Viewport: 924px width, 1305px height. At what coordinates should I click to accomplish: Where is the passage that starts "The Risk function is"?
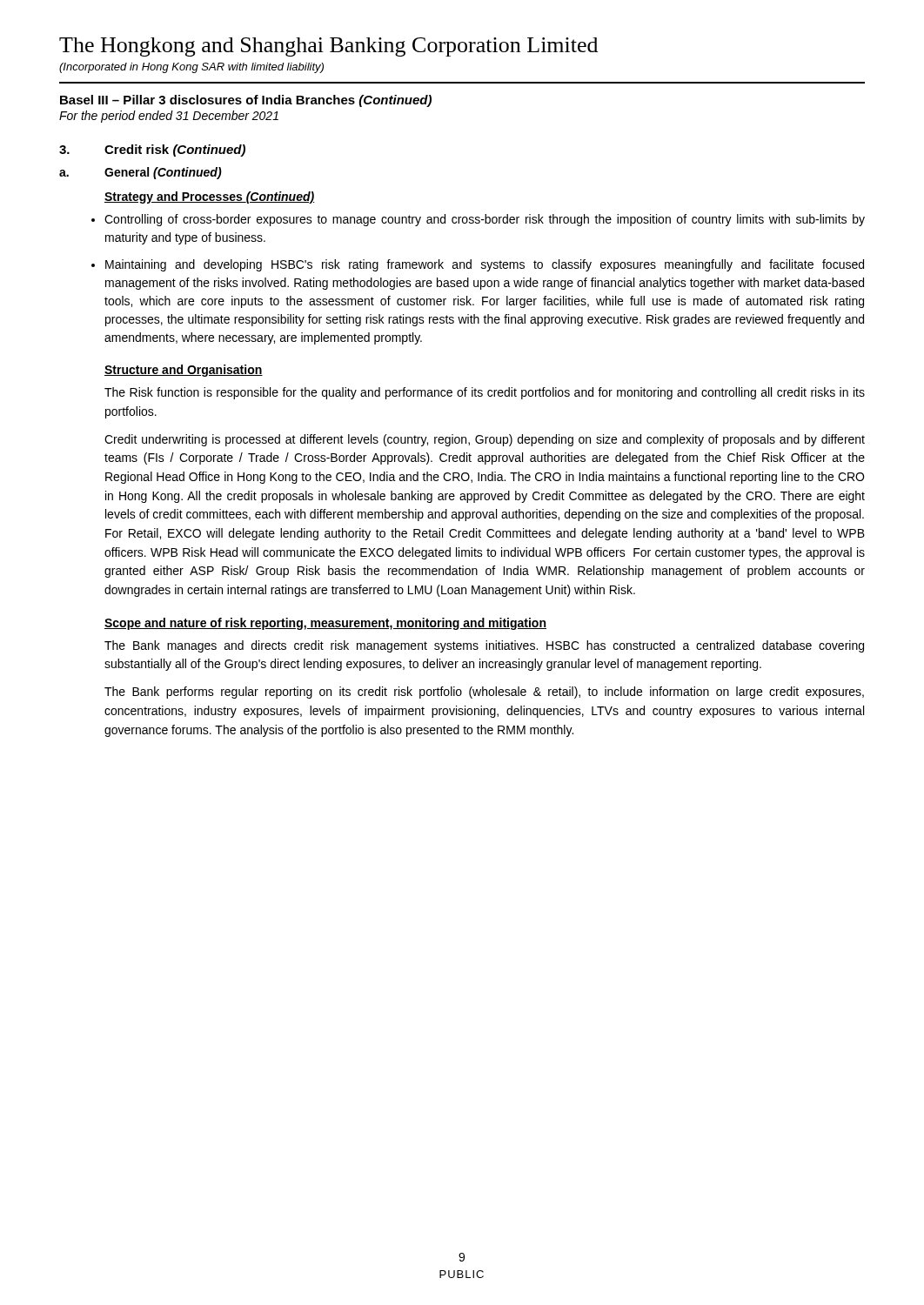pyautogui.click(x=485, y=403)
